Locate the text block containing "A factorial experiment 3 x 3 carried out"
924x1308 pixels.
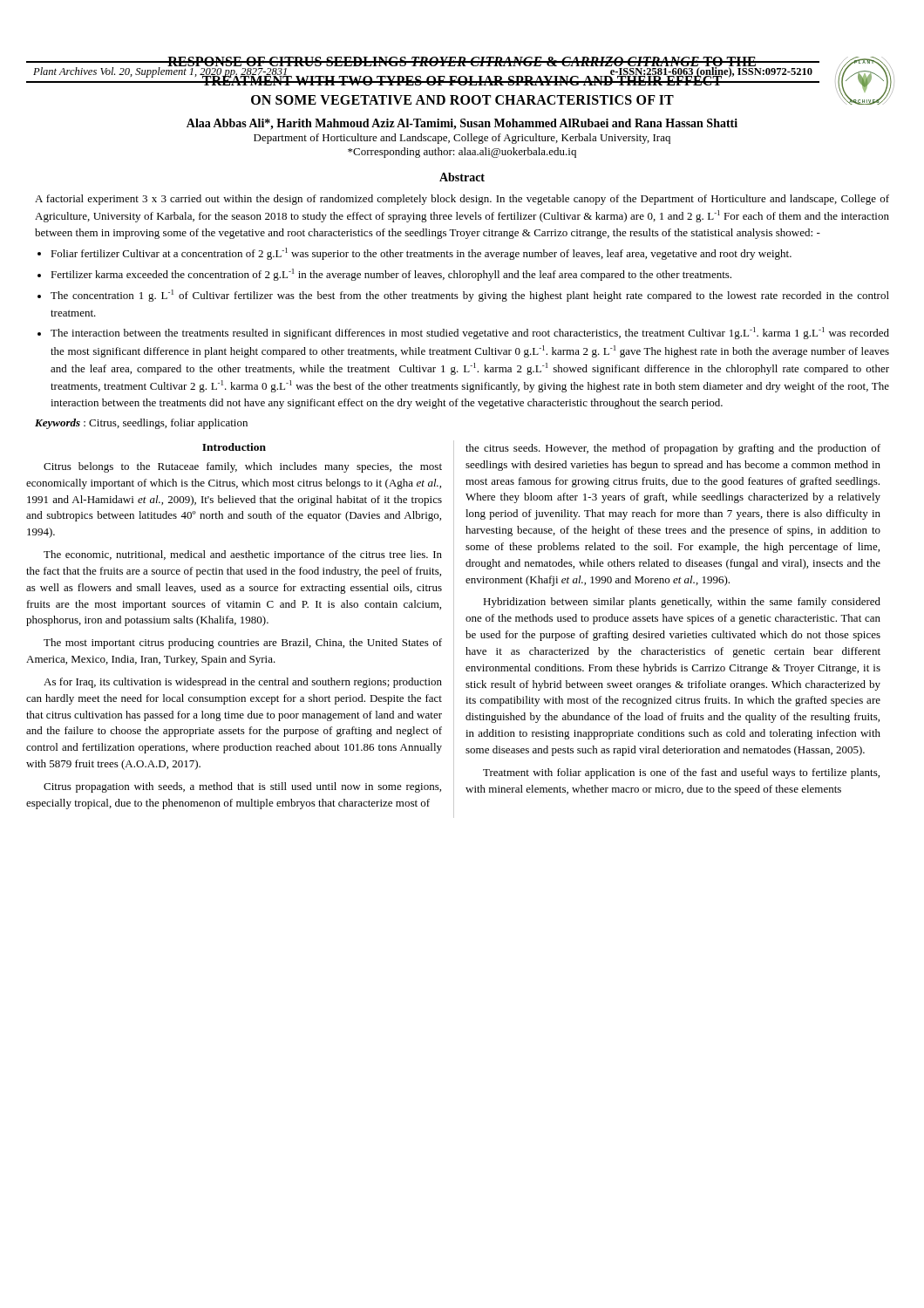click(x=462, y=216)
